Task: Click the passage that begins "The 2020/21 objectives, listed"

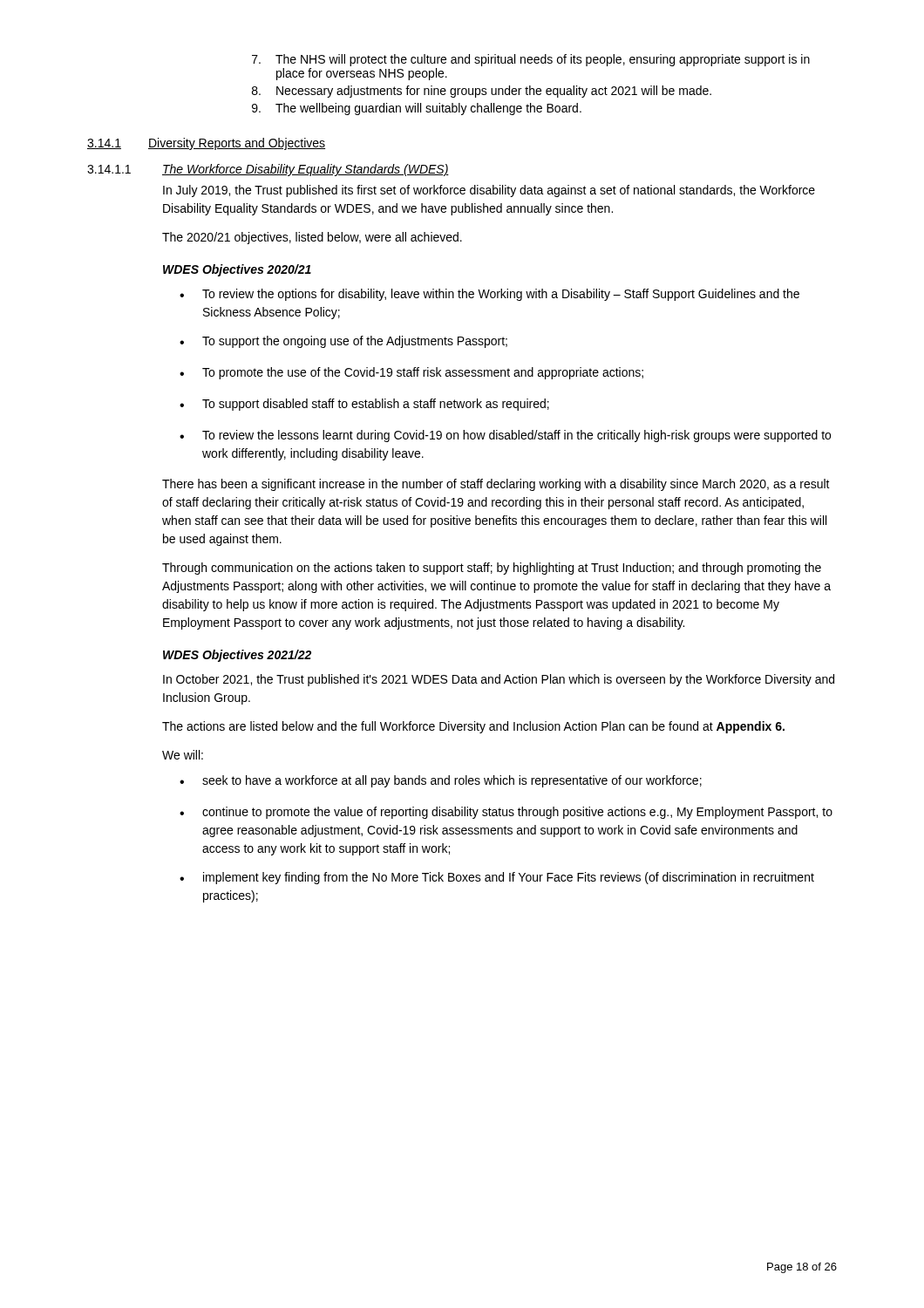Action: (312, 237)
